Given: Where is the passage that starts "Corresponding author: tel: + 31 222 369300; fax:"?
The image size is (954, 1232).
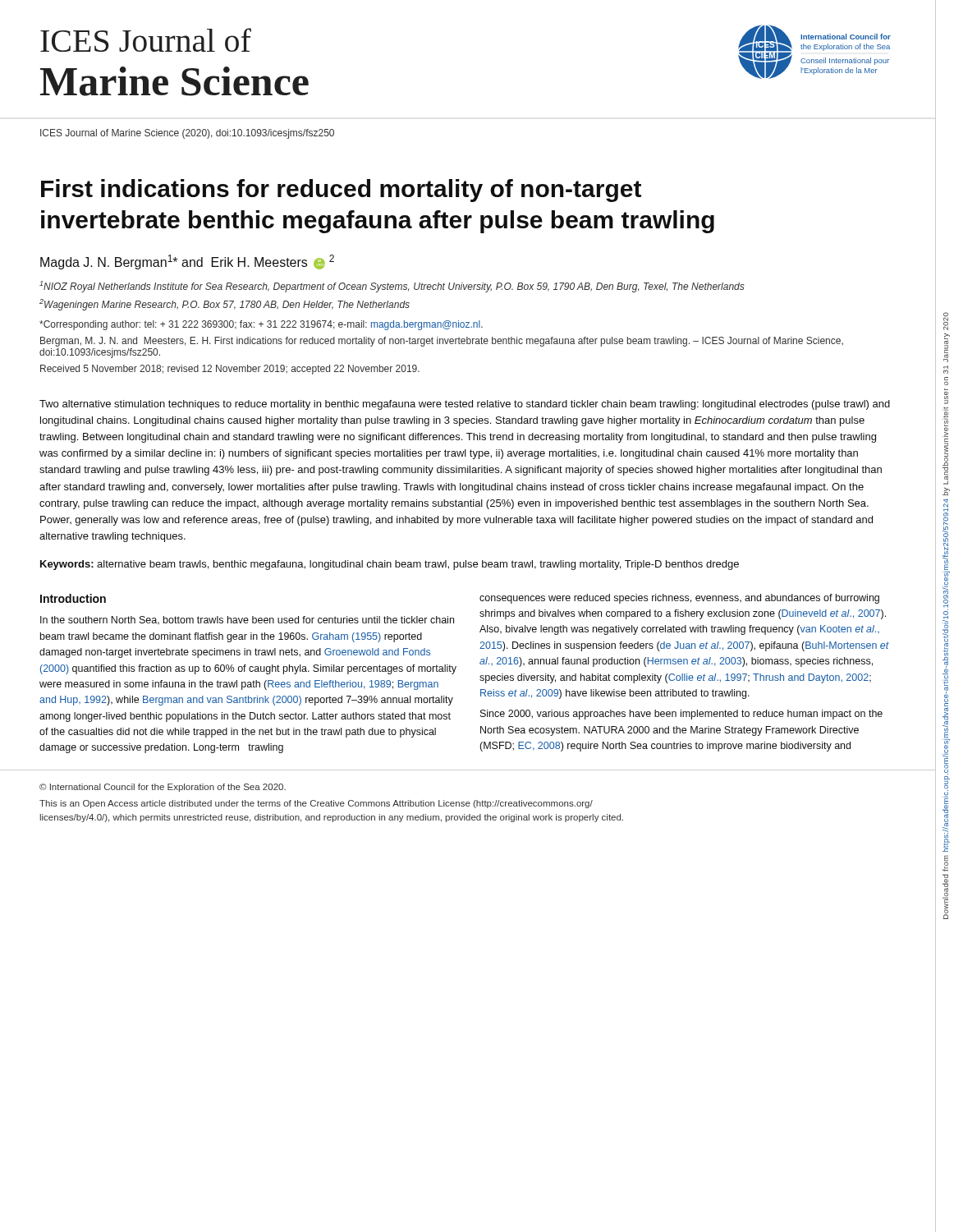Looking at the screenshot, I should click(x=261, y=324).
